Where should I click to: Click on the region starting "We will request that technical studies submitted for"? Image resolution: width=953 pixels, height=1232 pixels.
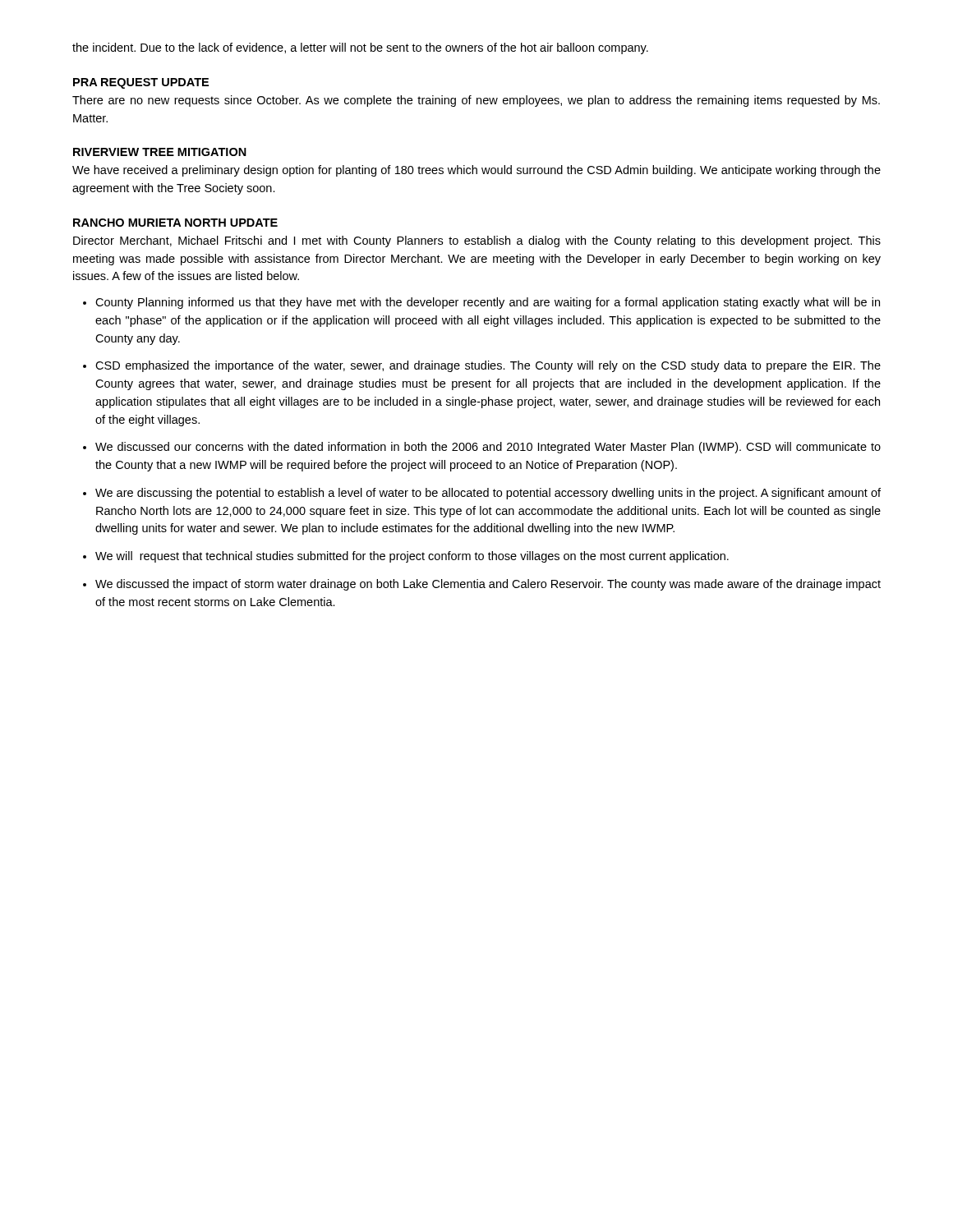coord(412,556)
